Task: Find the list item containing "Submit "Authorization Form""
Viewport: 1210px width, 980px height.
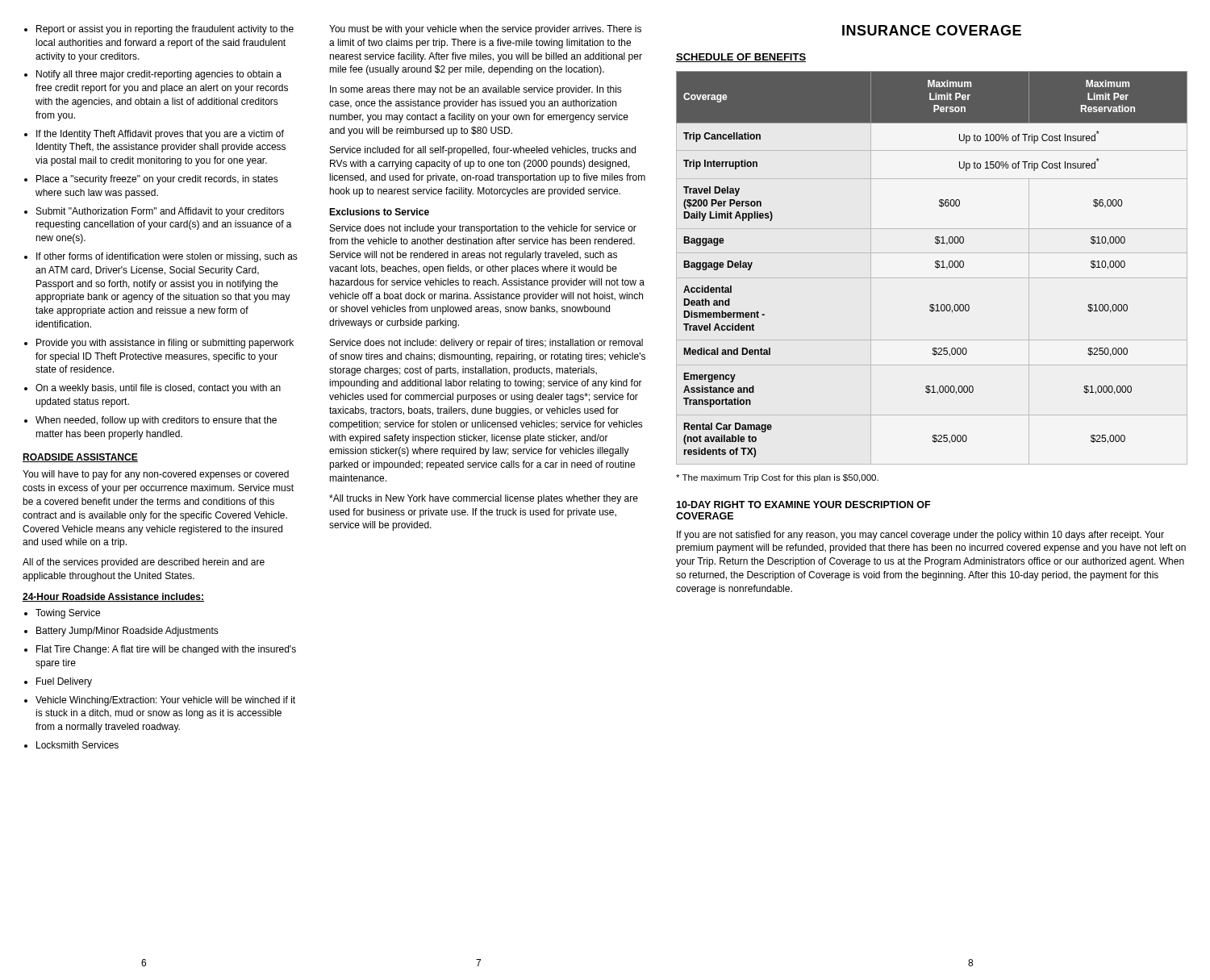Action: 164,225
